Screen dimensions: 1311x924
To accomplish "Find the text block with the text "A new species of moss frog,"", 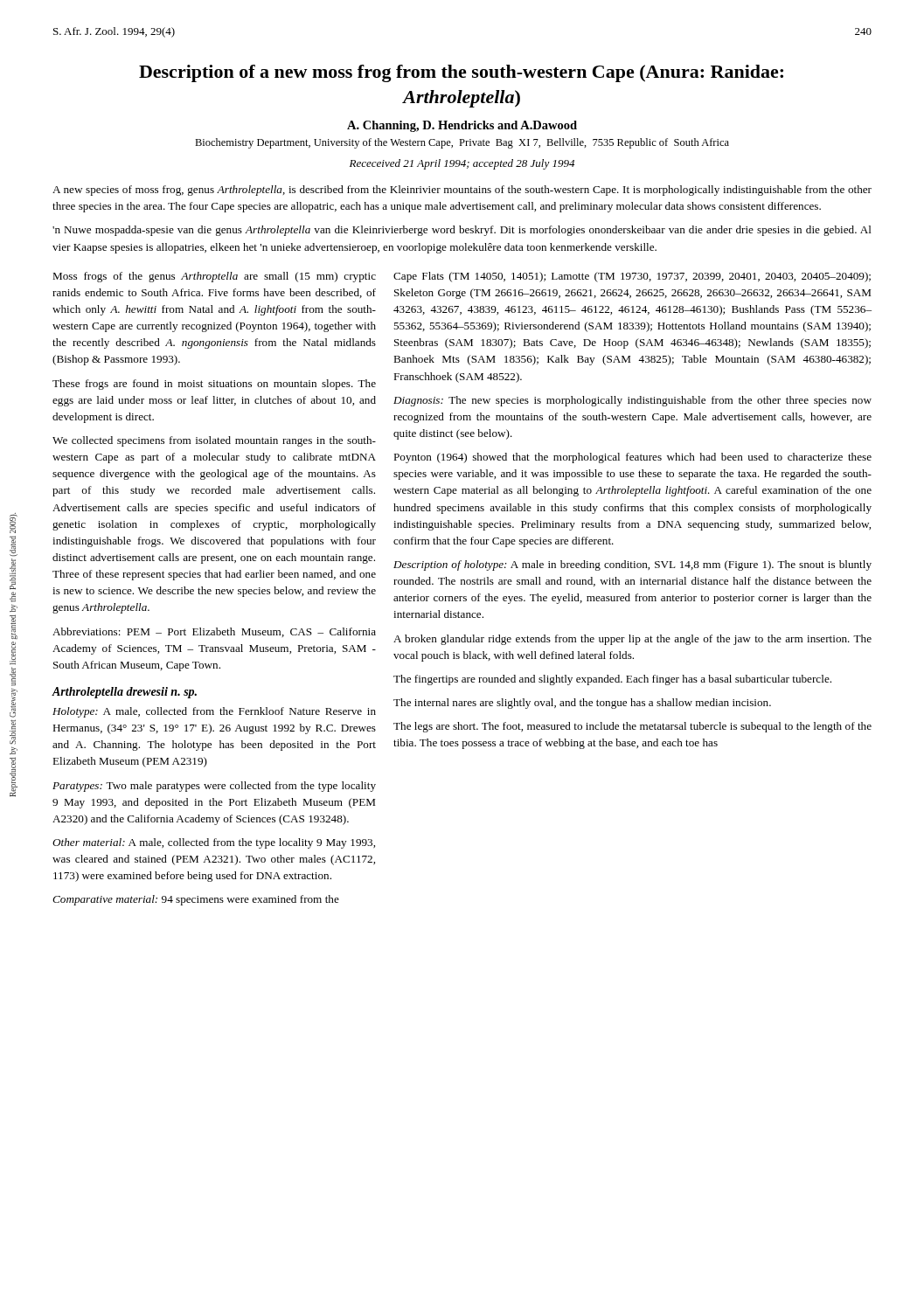I will coord(462,198).
